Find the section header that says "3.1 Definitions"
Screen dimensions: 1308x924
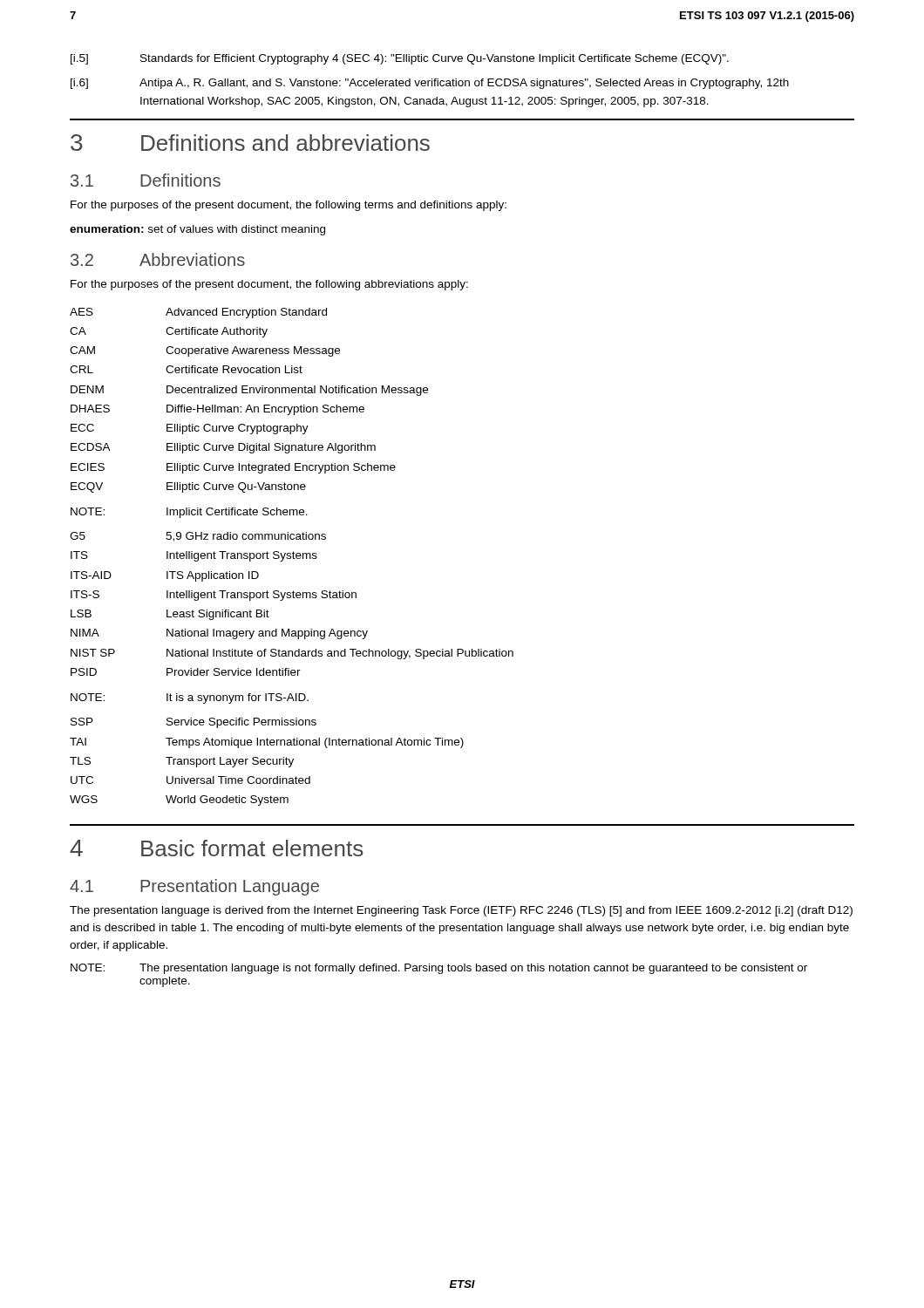click(x=145, y=181)
